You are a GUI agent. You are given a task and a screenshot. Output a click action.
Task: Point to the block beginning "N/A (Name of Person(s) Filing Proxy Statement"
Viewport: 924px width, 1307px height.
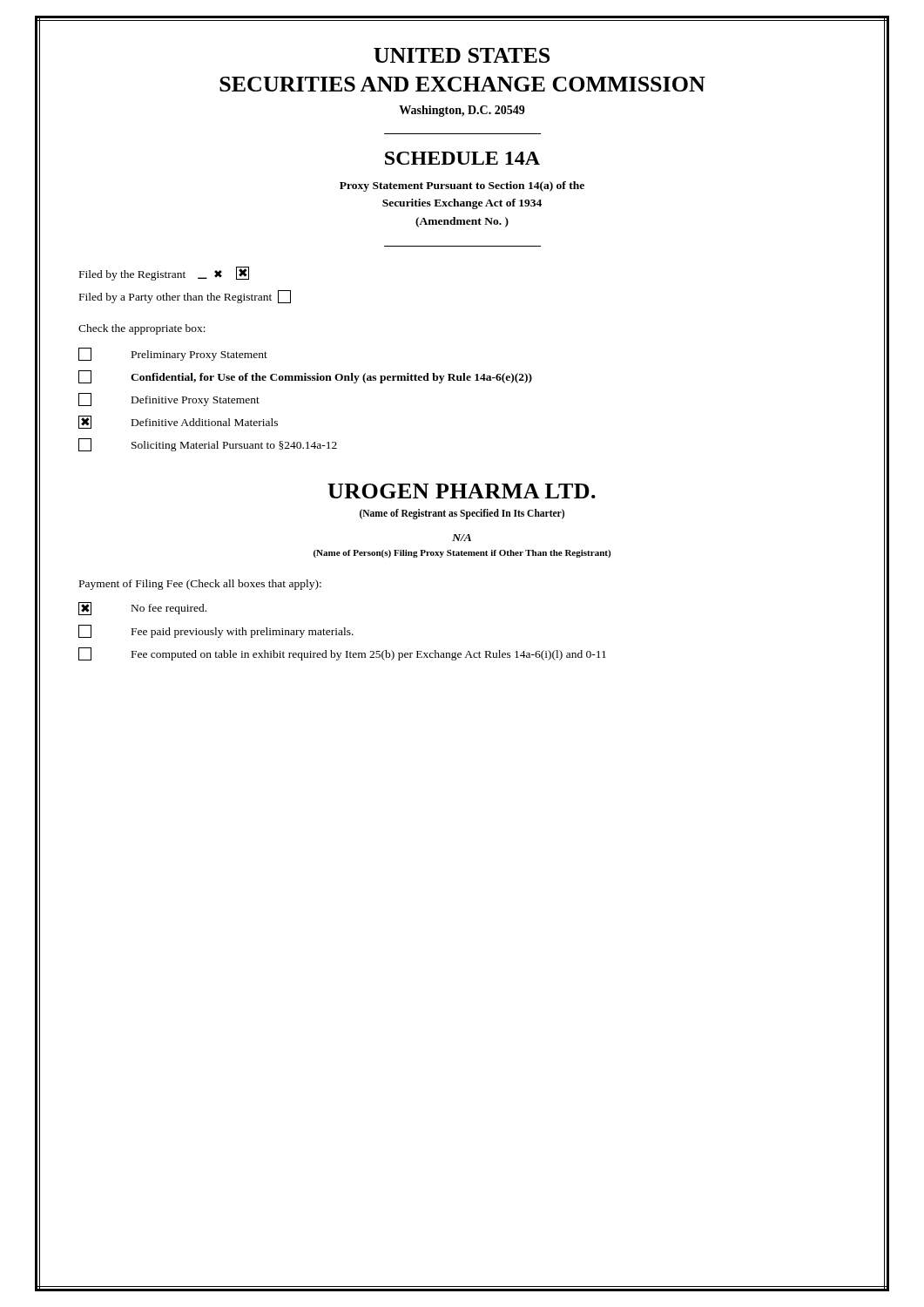(462, 544)
